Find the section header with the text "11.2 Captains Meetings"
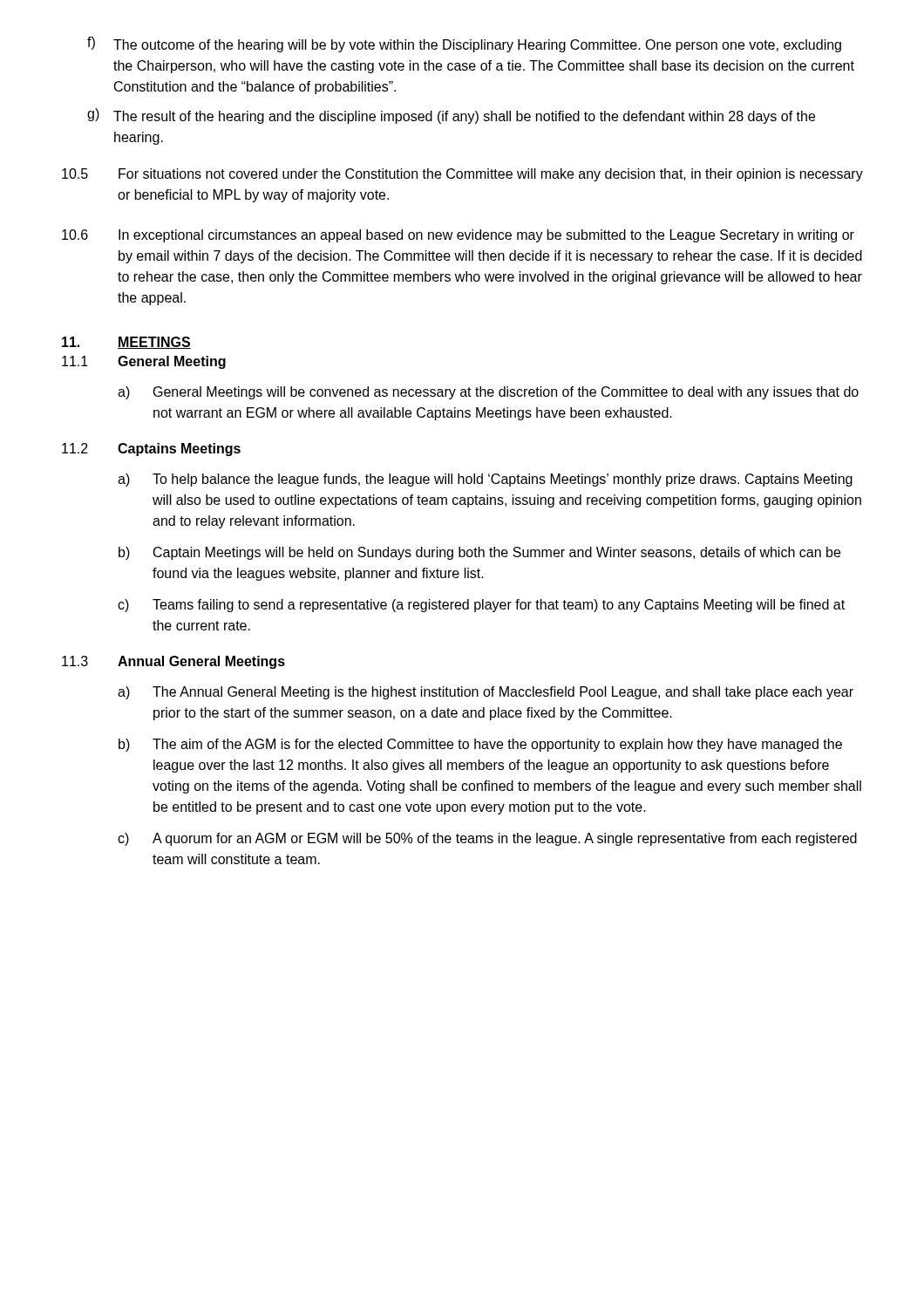 (151, 449)
